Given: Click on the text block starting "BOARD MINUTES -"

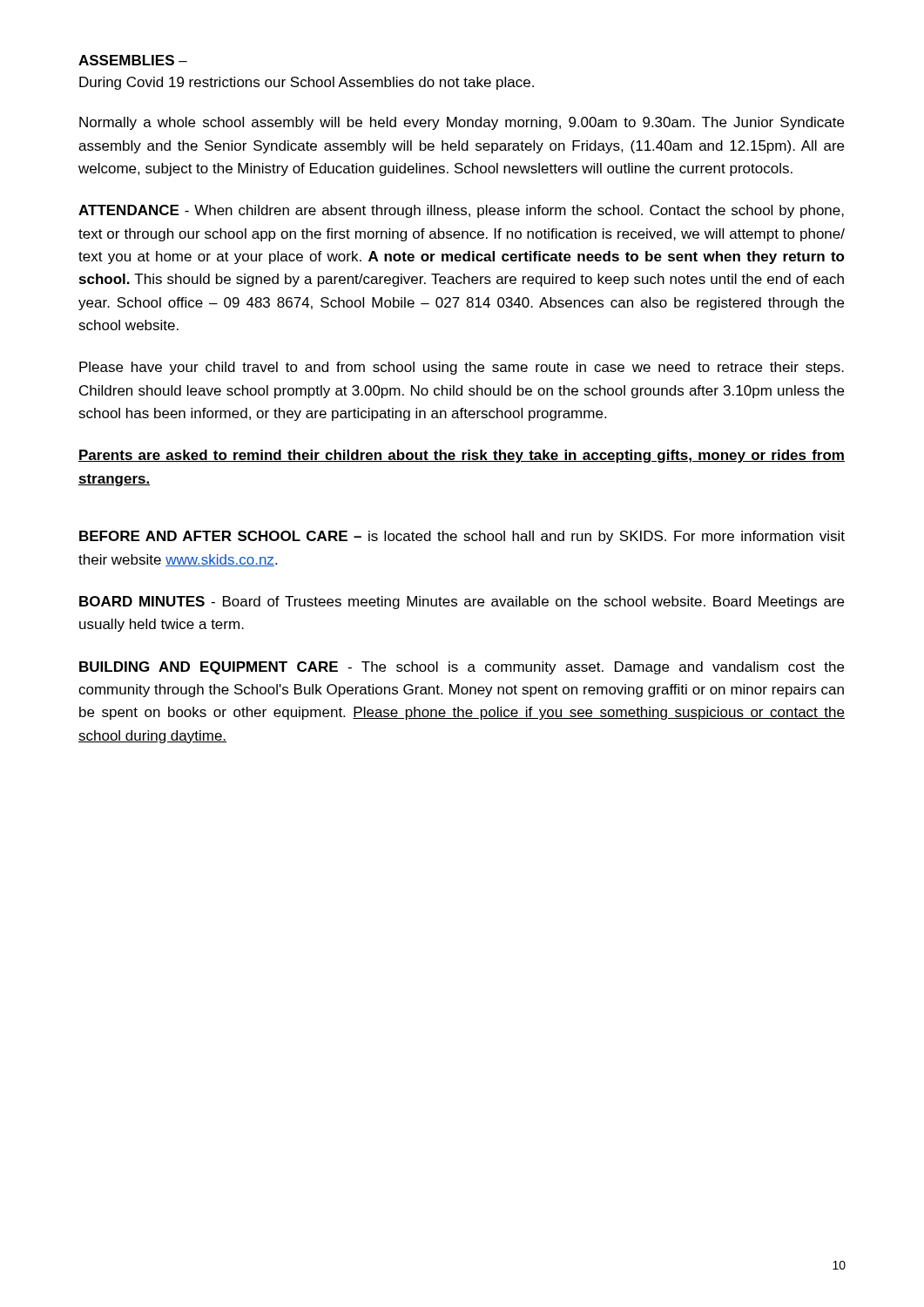Looking at the screenshot, I should [462, 614].
